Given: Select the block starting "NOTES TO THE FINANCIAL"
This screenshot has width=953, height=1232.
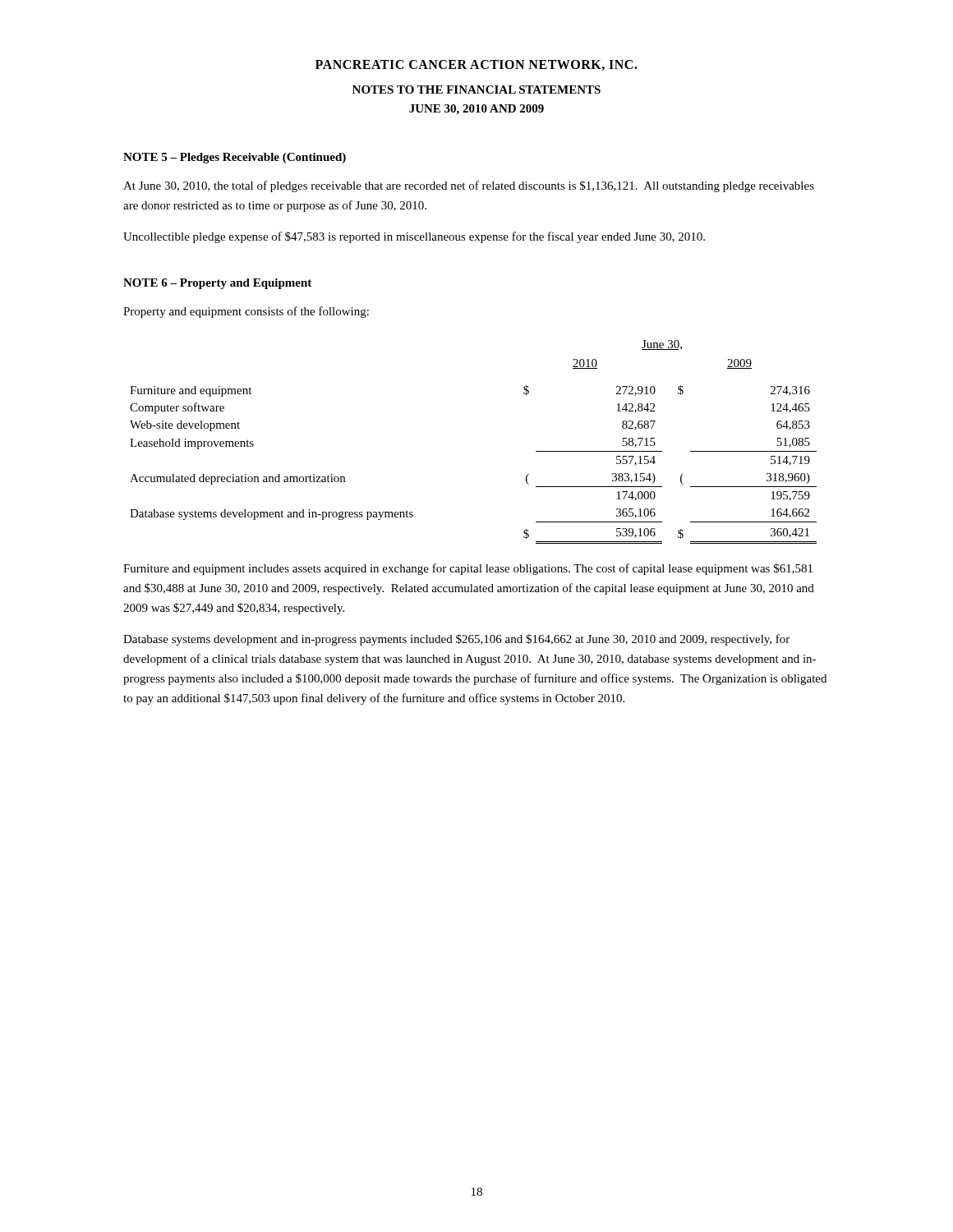Looking at the screenshot, I should coord(476,99).
